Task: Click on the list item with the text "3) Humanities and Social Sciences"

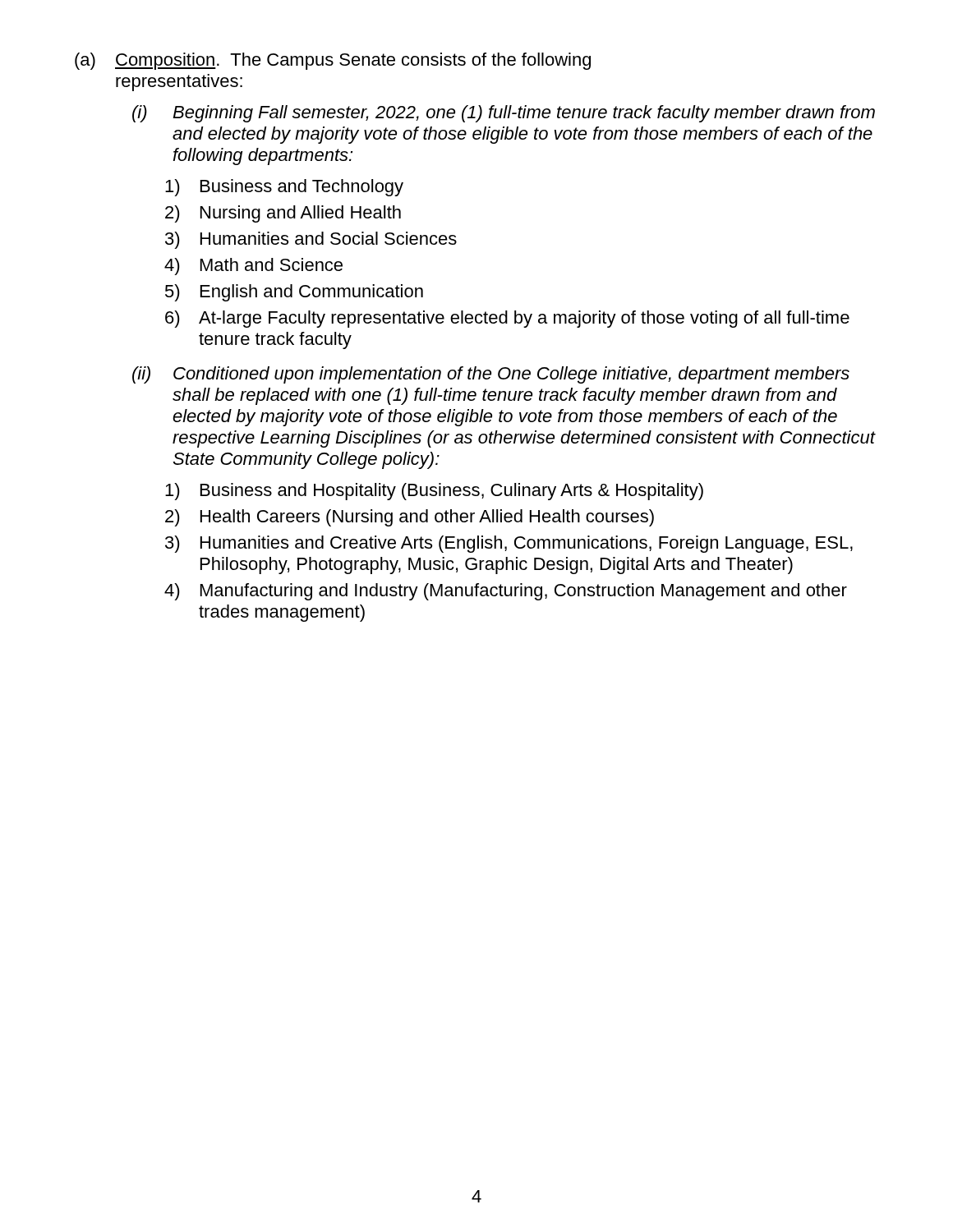Action: click(311, 240)
